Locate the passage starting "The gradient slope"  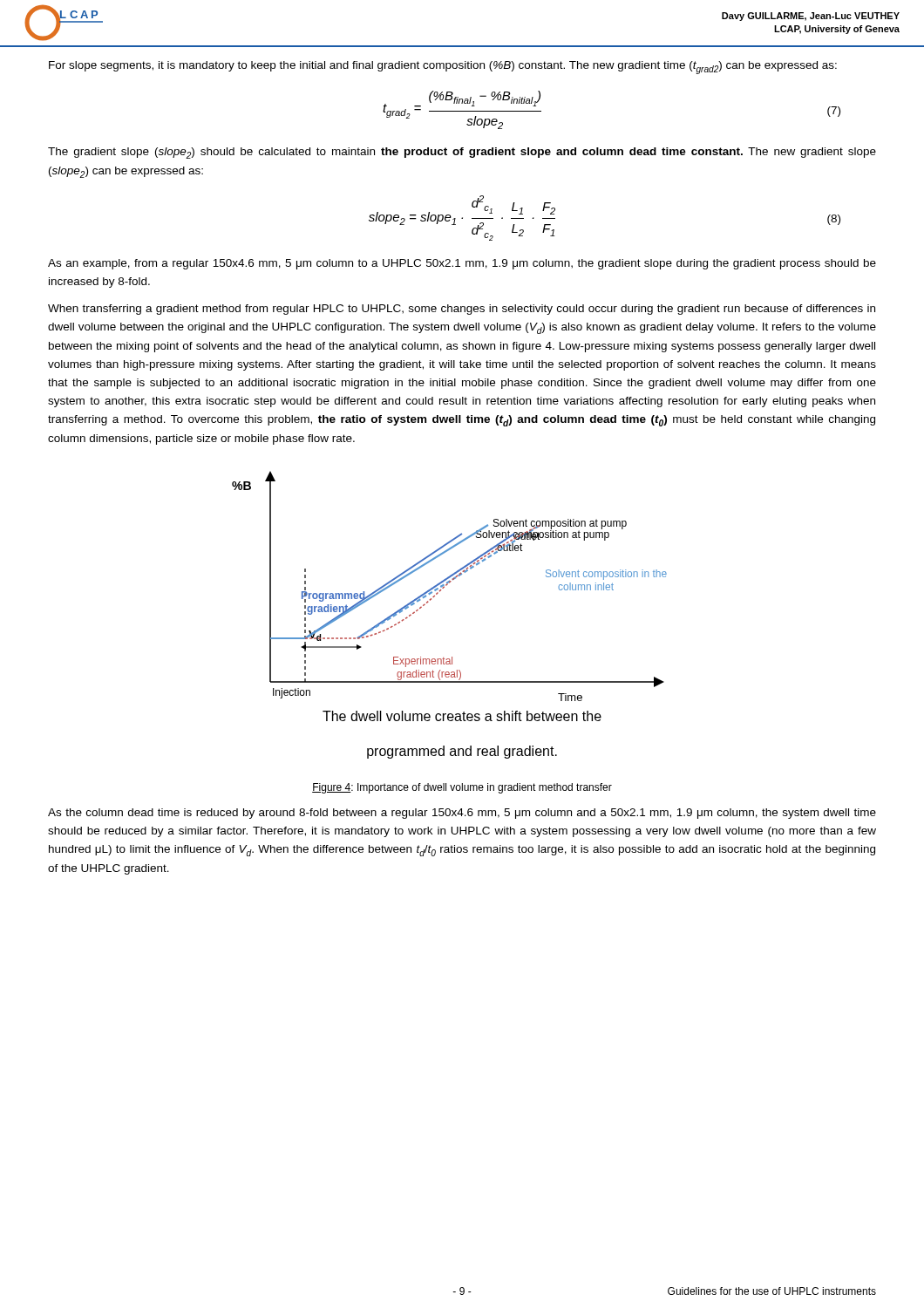tap(462, 162)
